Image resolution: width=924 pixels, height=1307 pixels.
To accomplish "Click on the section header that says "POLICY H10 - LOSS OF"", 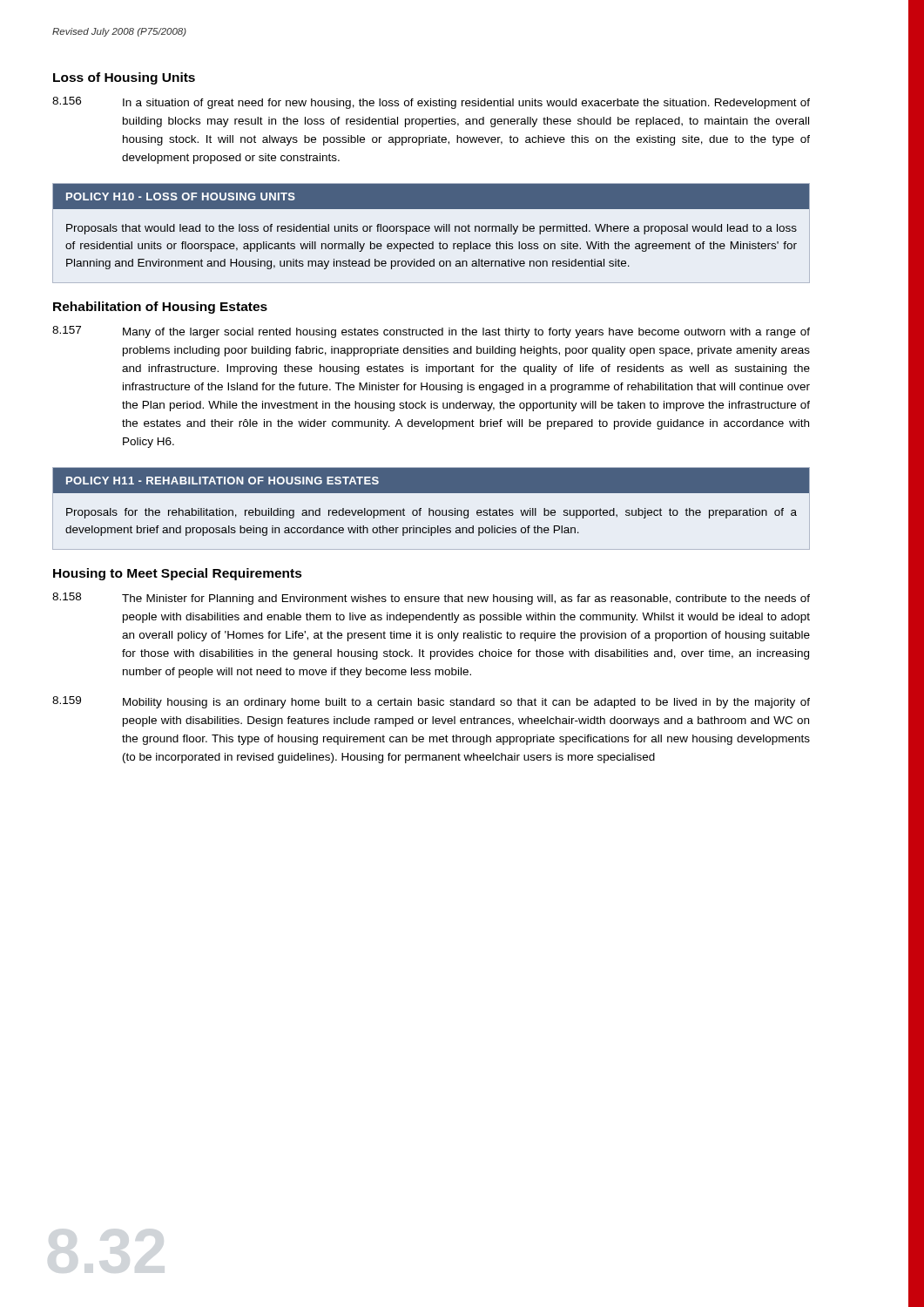I will pos(431,233).
